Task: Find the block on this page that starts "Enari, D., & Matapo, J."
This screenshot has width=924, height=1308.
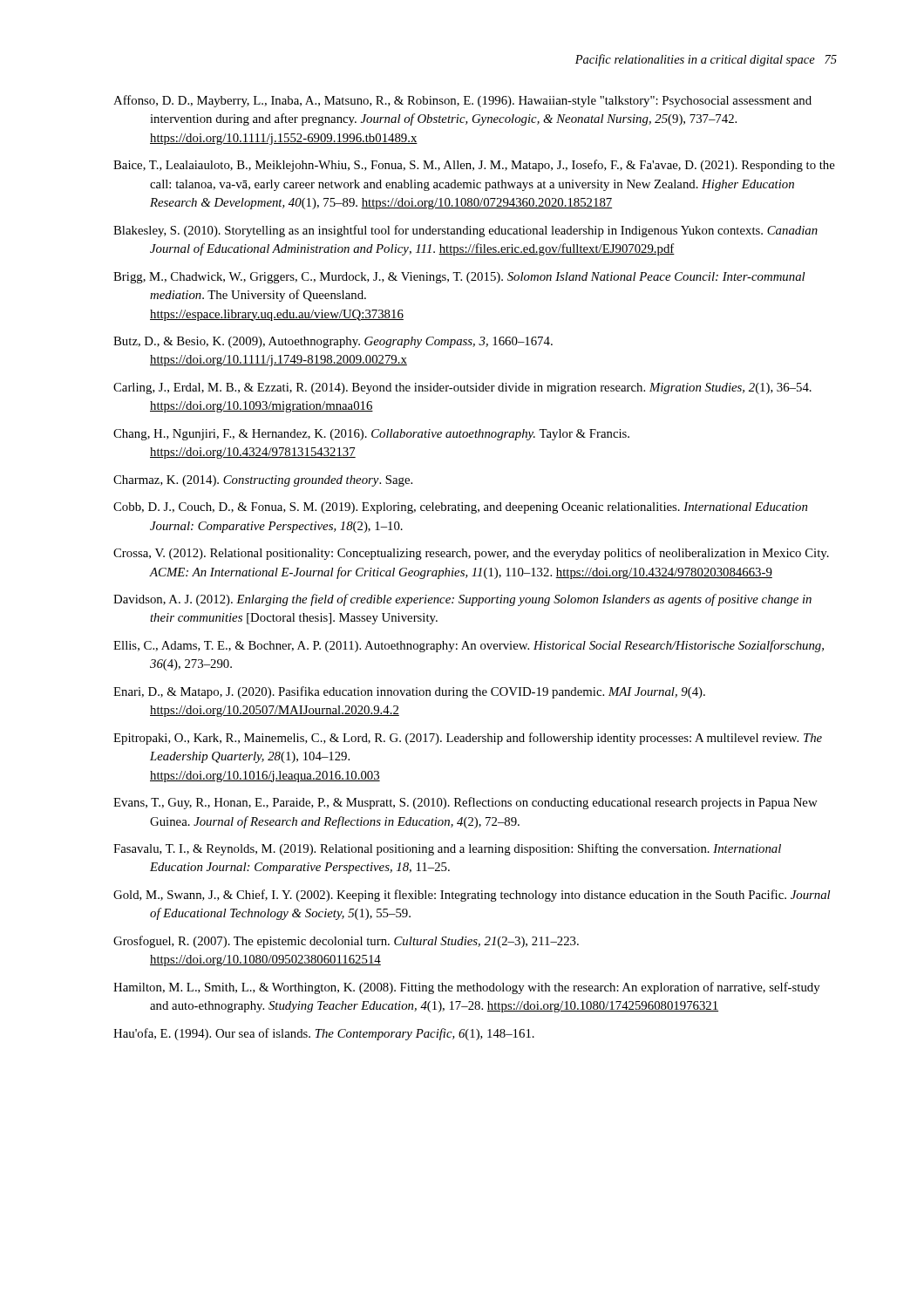Action: (x=410, y=701)
